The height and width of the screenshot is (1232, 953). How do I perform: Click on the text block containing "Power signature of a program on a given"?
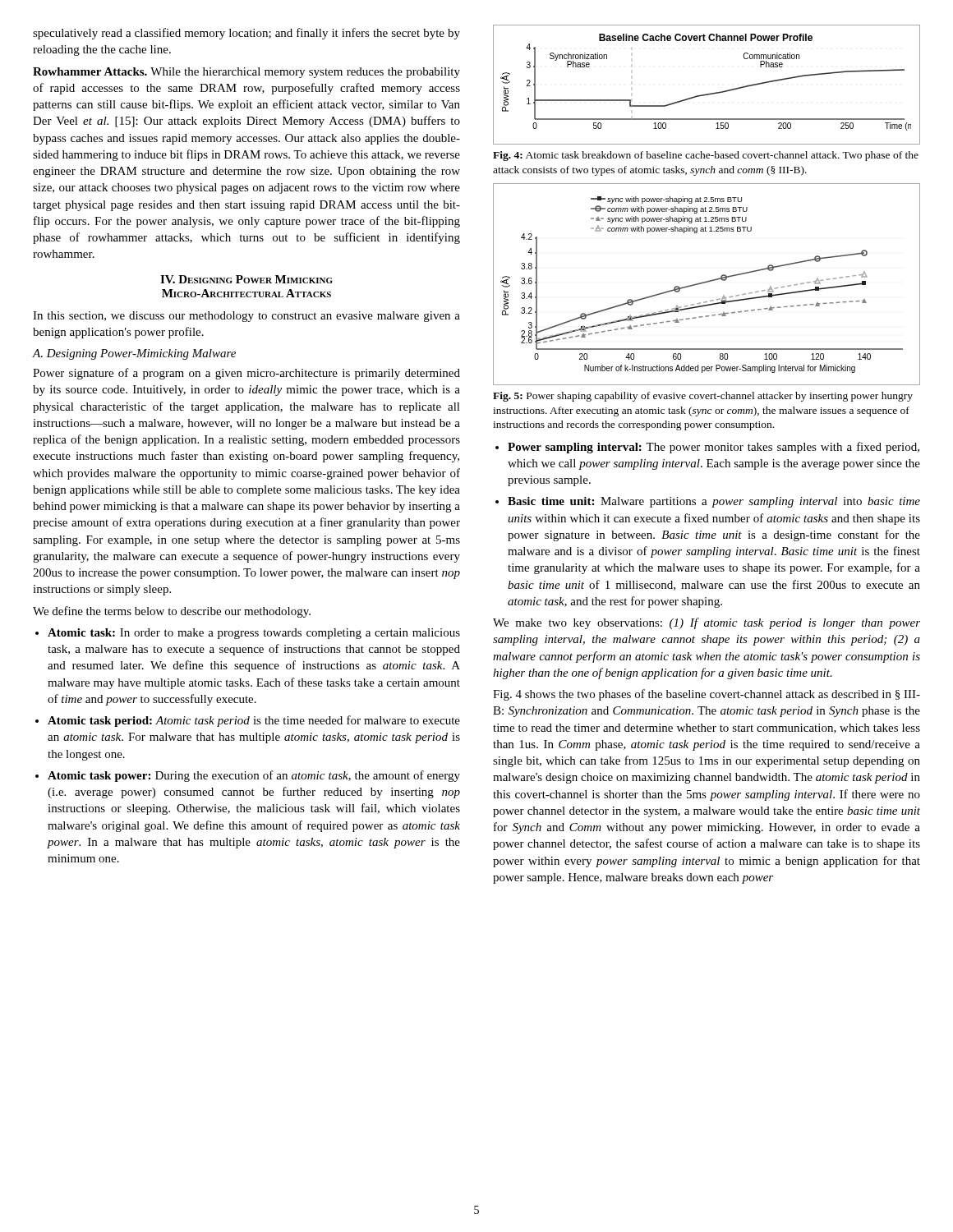[246, 492]
